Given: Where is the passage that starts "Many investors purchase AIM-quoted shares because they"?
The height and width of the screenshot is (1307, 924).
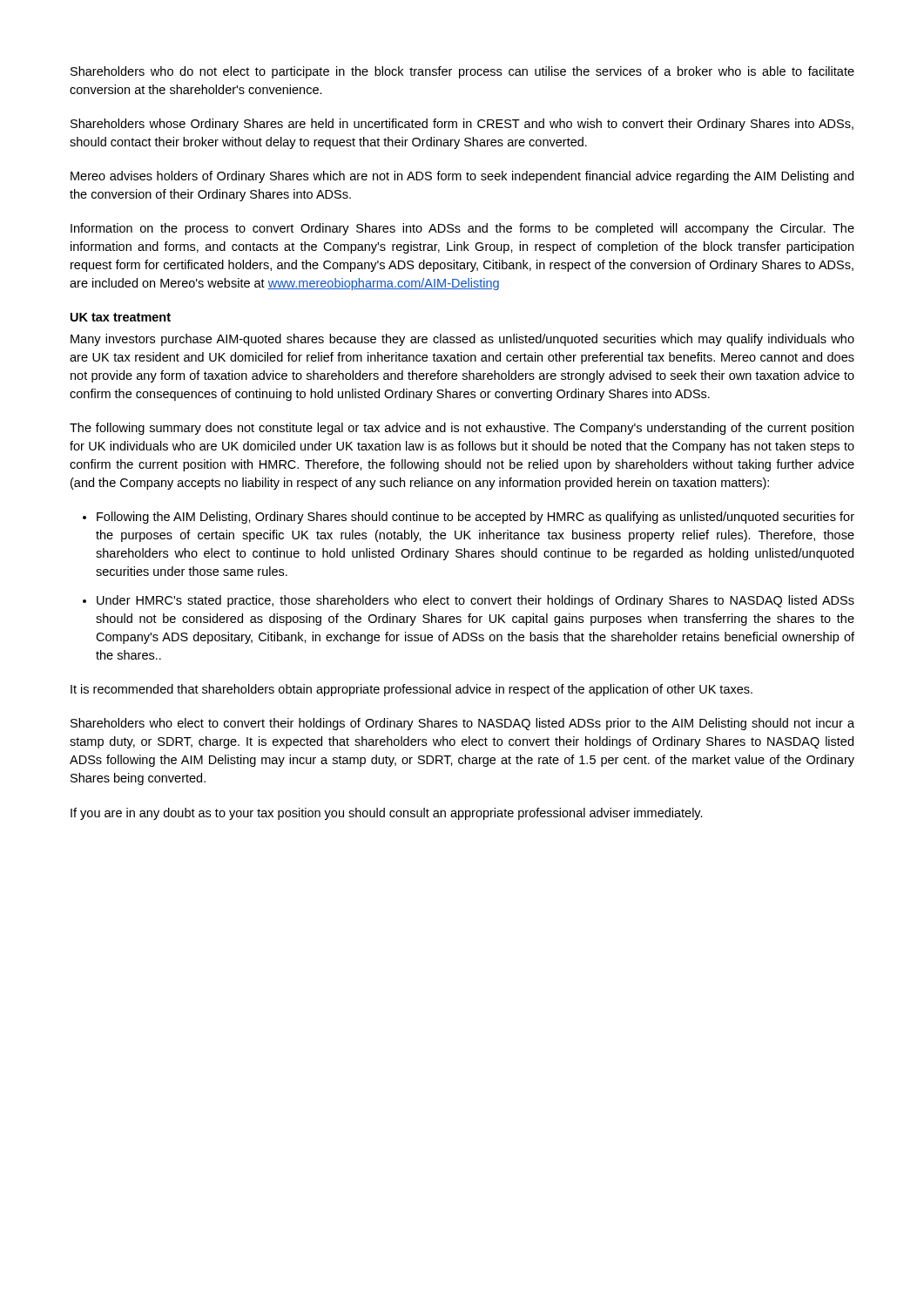Looking at the screenshot, I should [x=462, y=367].
